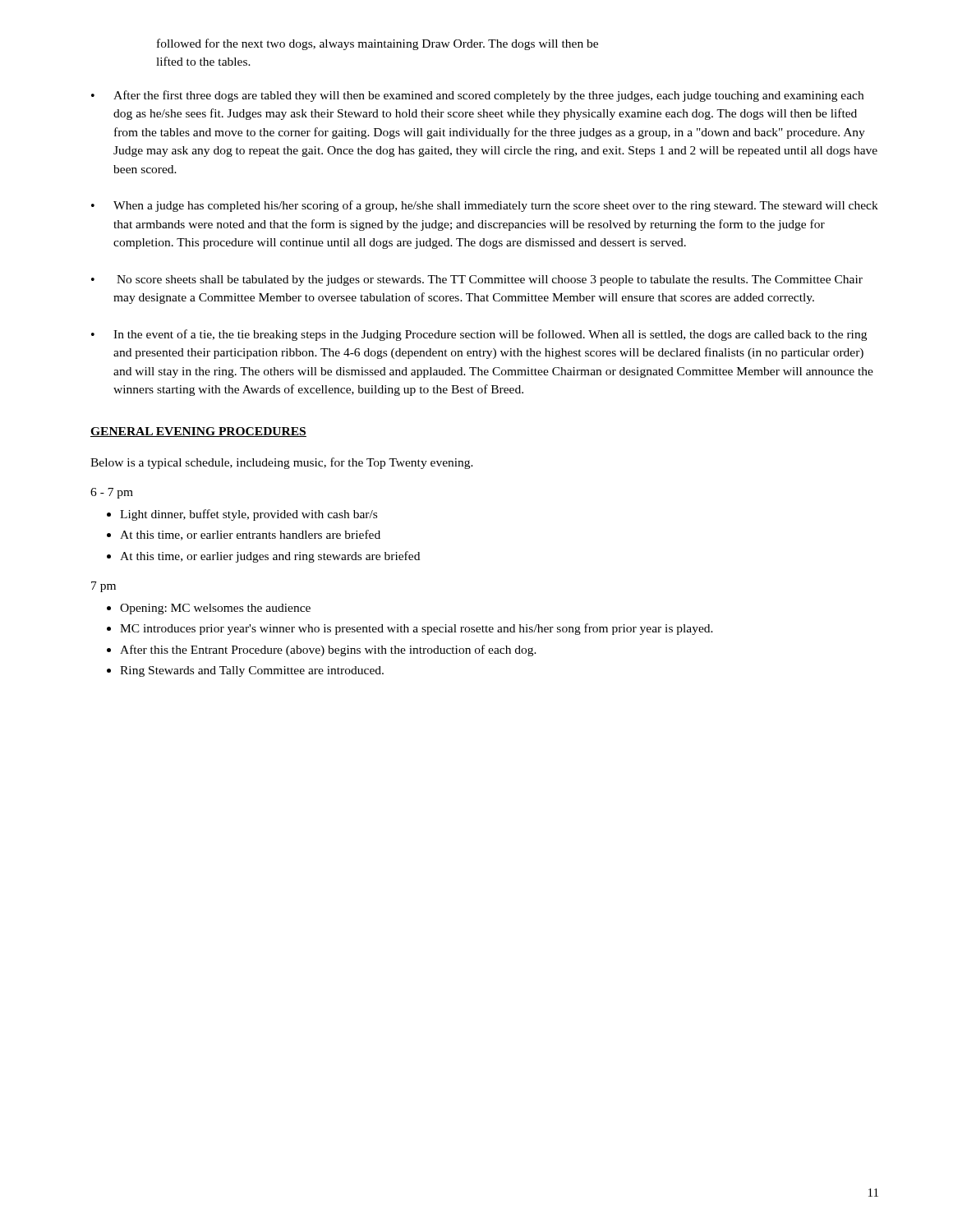
Task: Locate the text block that says "Below is a typical schedule, includeing music,"
Action: (282, 462)
